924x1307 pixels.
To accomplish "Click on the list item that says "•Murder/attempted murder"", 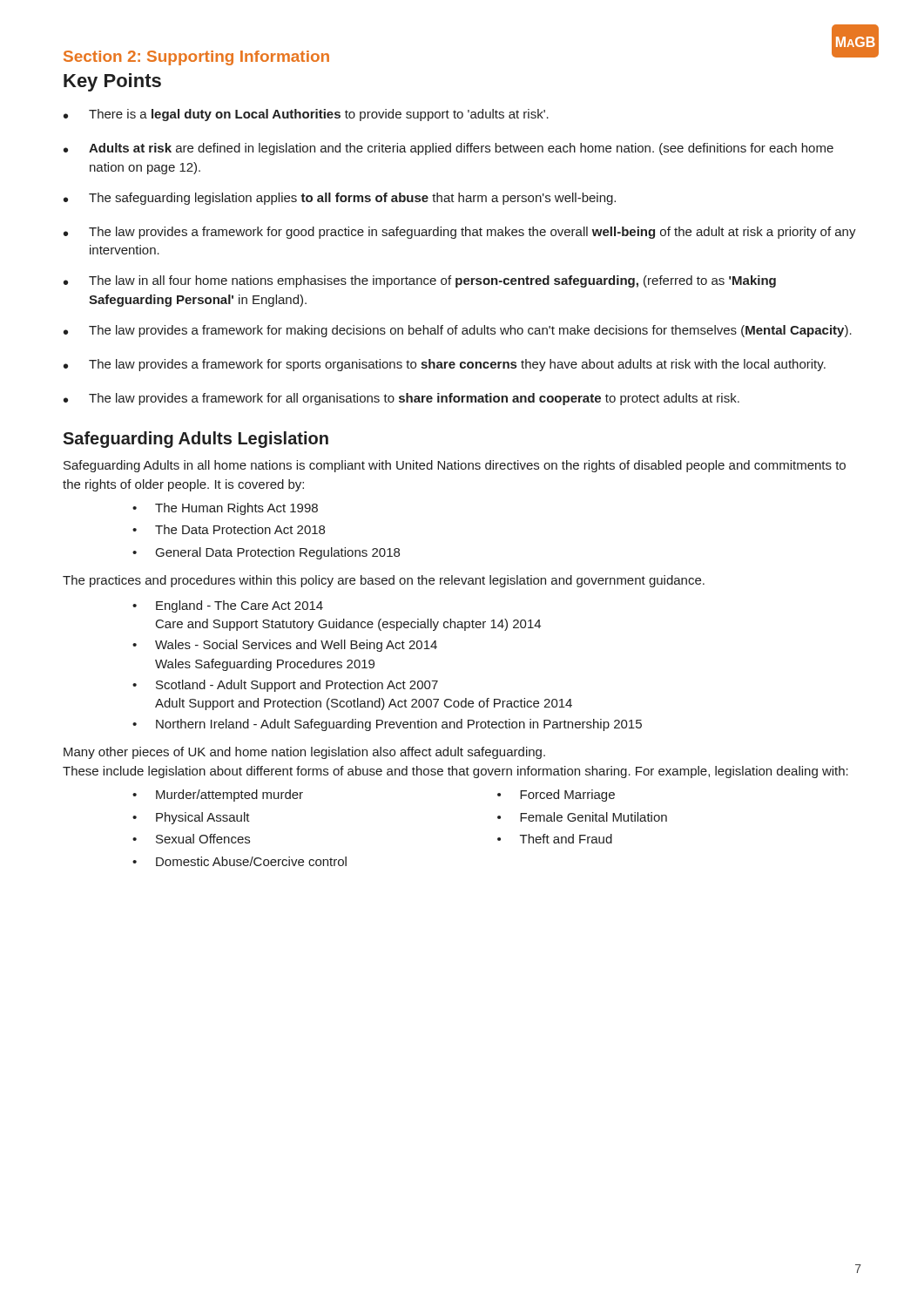I will coord(218,794).
